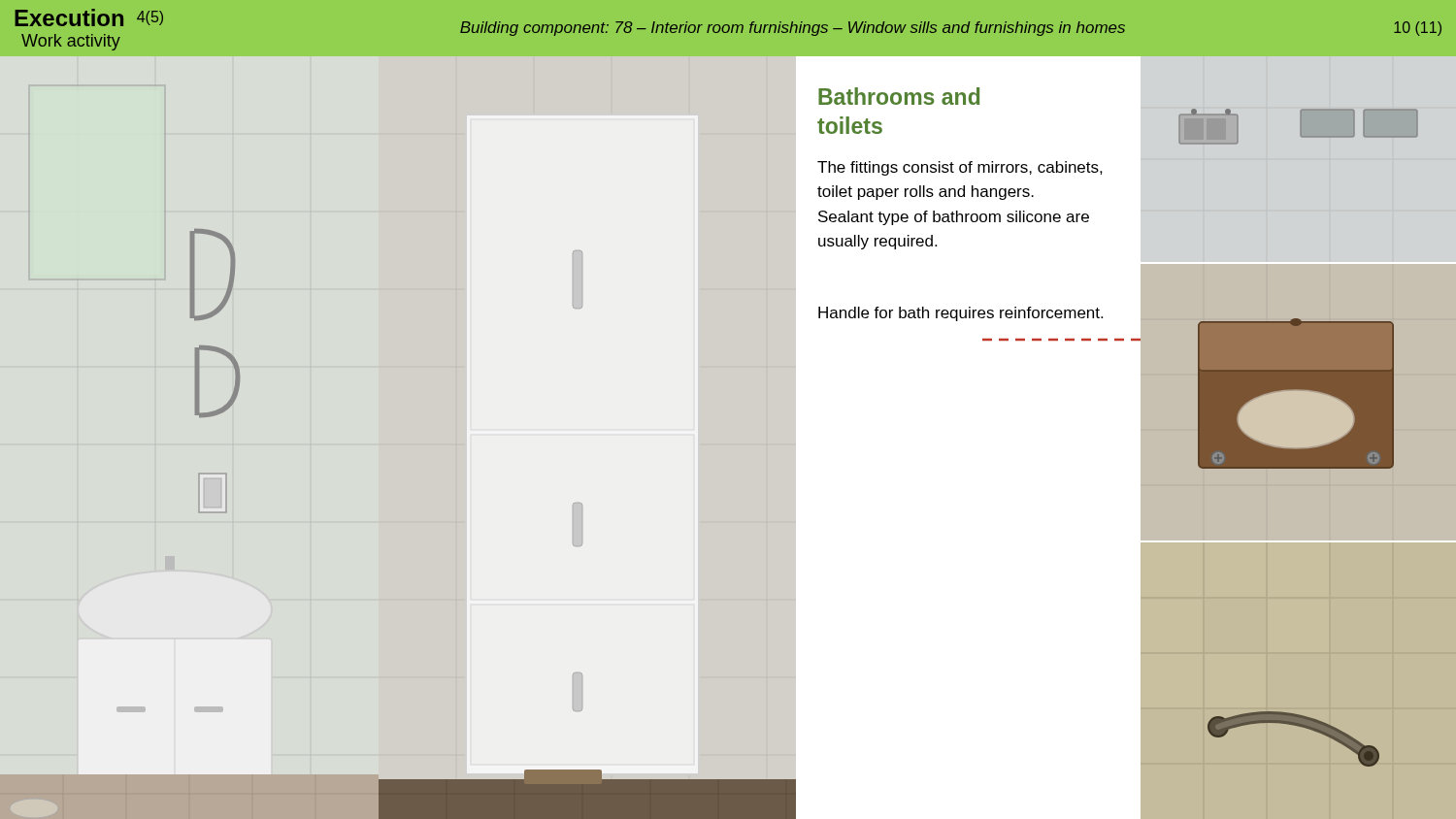Locate the element starting "The fittings consist"

point(960,204)
